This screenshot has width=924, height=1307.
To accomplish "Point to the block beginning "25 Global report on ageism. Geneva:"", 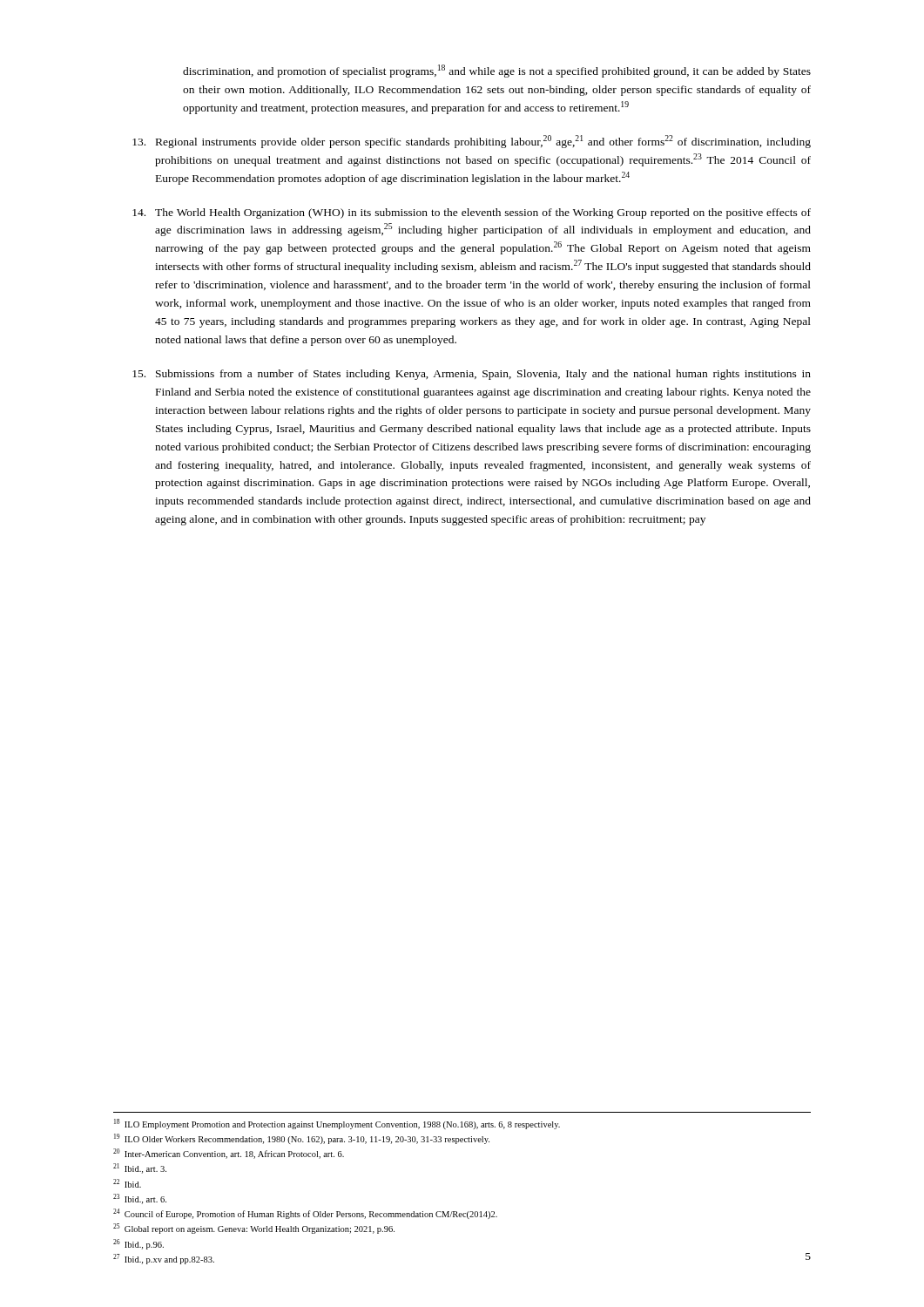I will [x=254, y=1228].
